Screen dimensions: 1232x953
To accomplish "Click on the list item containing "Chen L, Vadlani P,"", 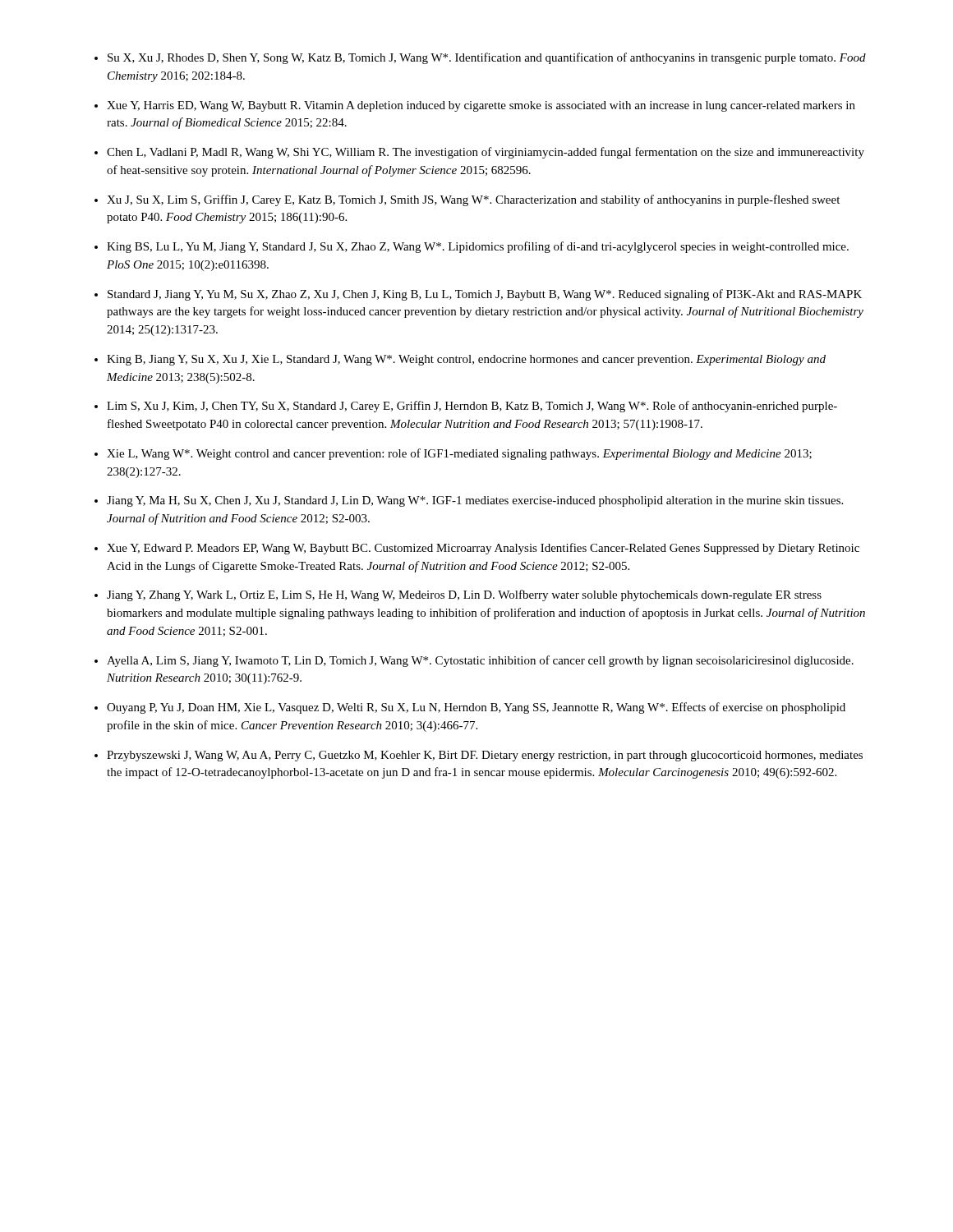I will 486,161.
